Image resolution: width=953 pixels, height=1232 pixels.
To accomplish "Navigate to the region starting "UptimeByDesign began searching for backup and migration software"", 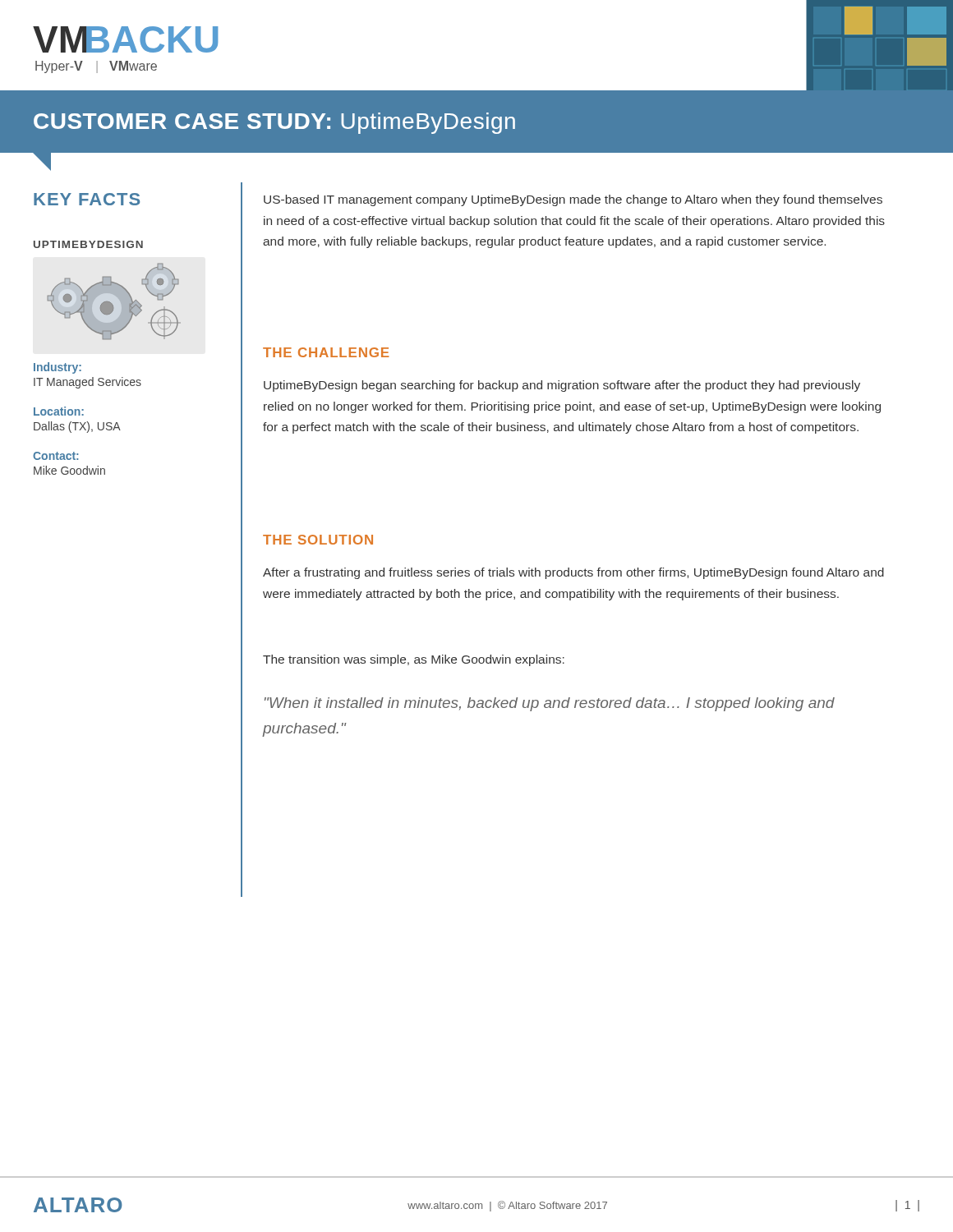I will pyautogui.click(x=572, y=406).
